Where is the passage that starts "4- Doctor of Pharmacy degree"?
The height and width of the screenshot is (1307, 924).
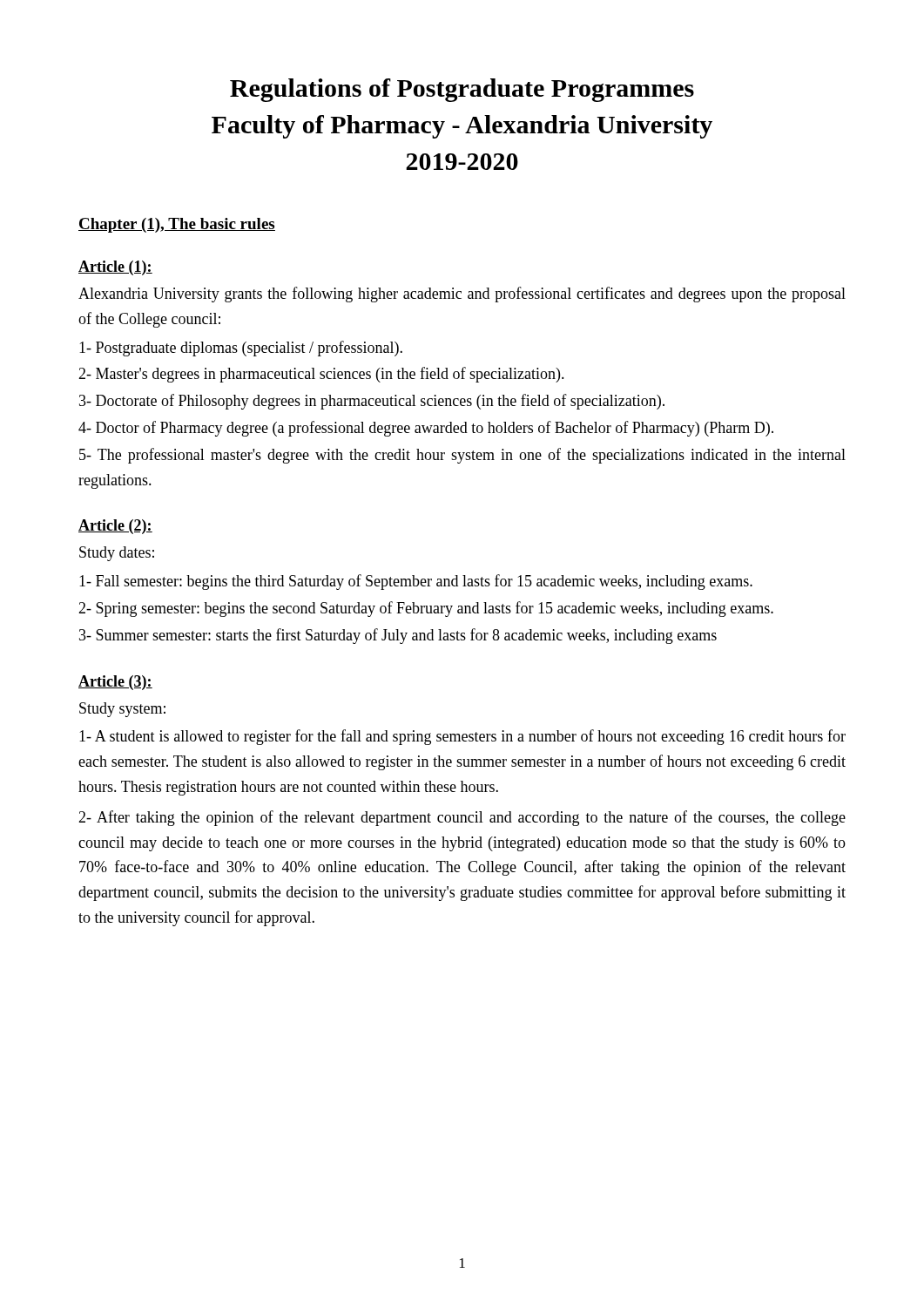point(426,428)
